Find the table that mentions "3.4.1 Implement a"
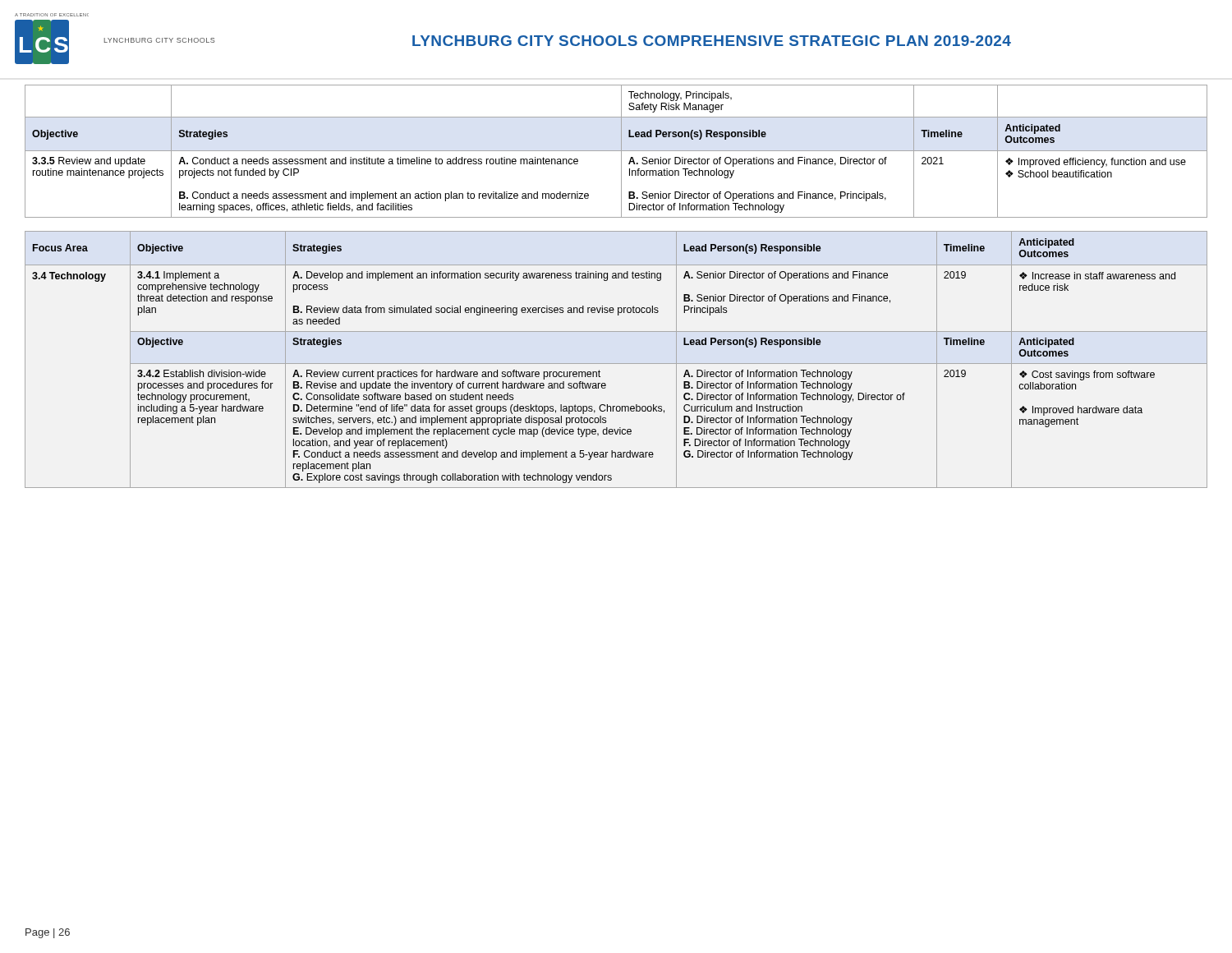 pos(616,359)
